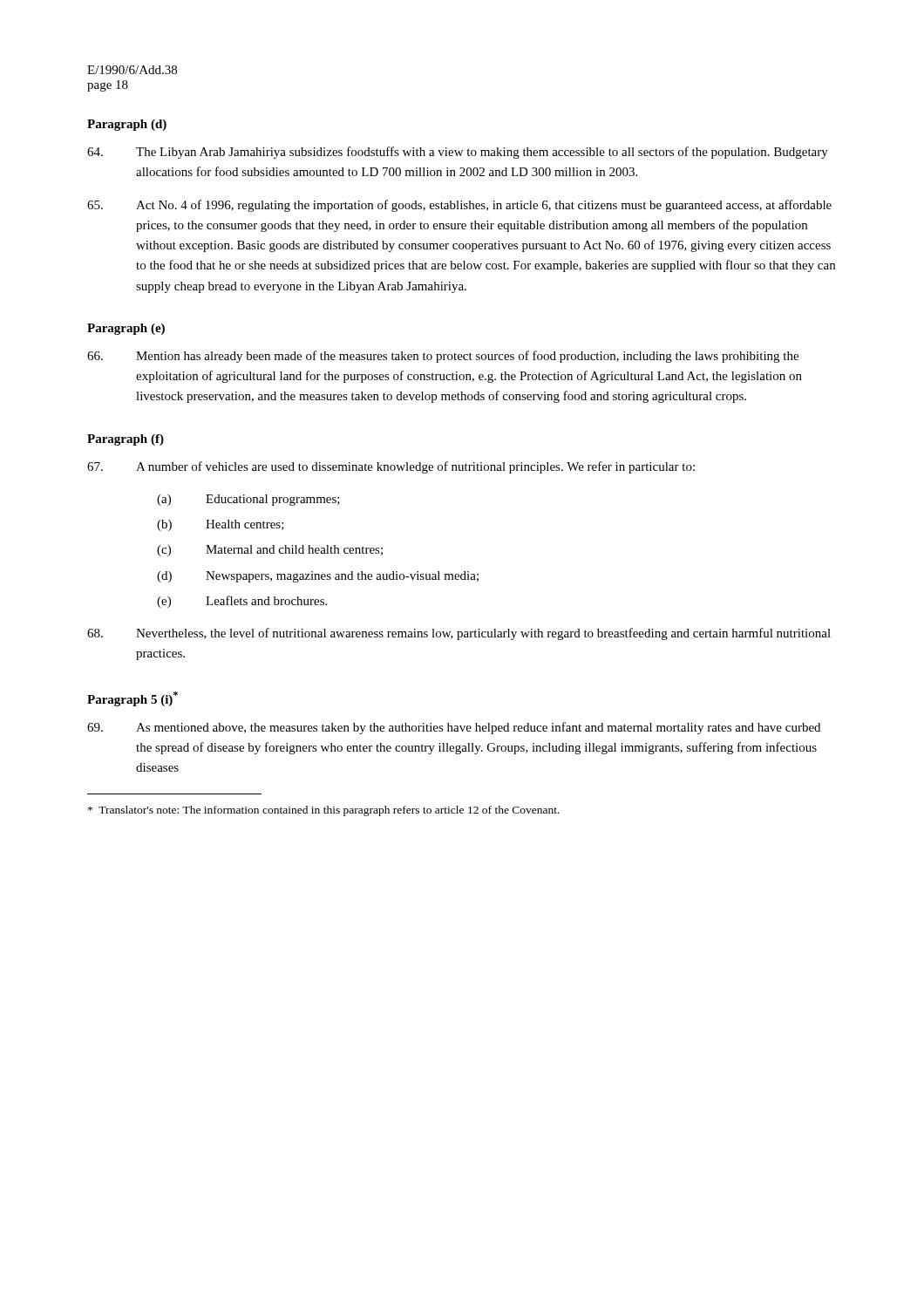Locate the list item that says "(a) Educational programmes;"
Image resolution: width=924 pixels, height=1308 pixels.
tap(248, 500)
